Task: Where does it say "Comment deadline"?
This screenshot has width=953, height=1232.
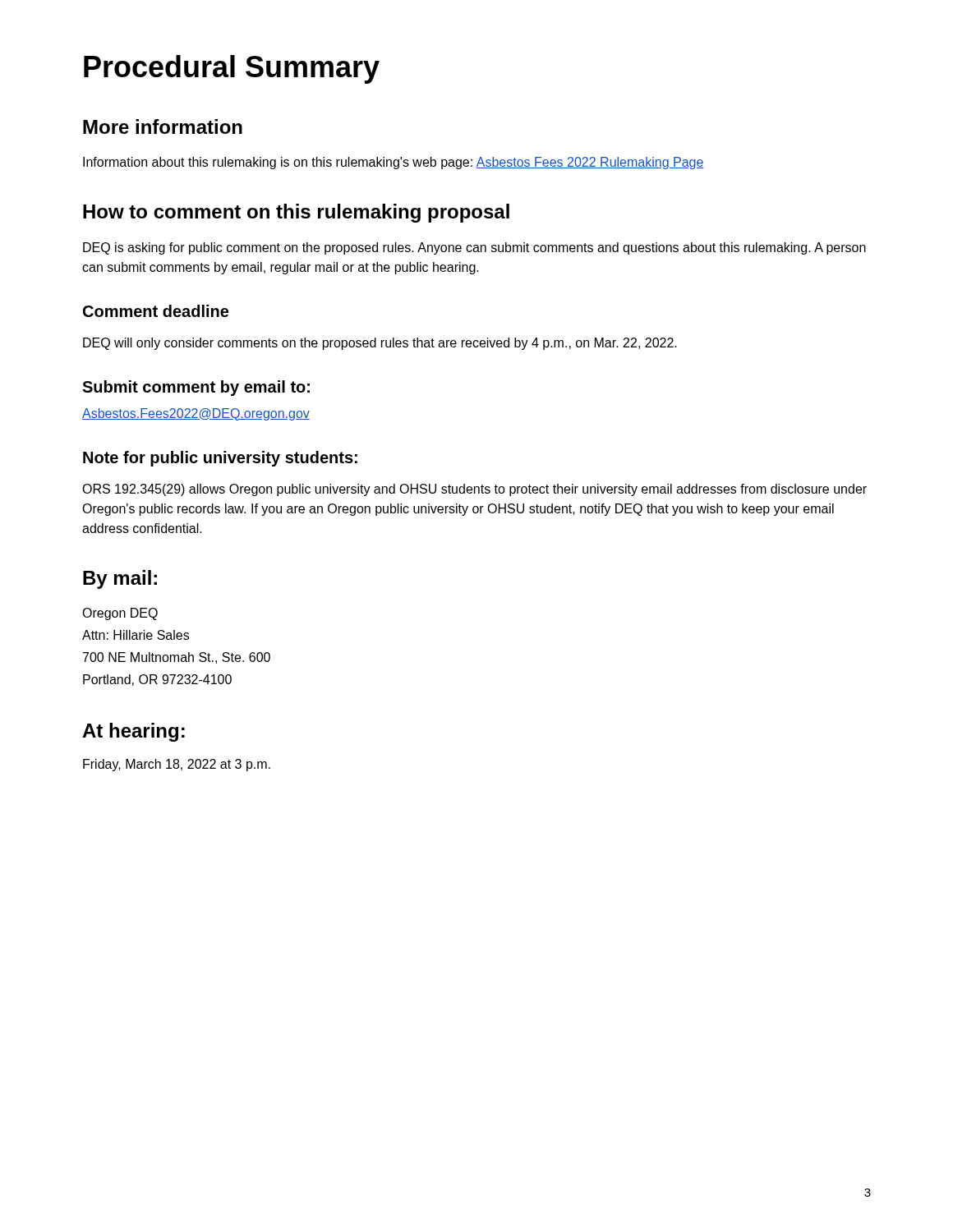Action: (156, 311)
